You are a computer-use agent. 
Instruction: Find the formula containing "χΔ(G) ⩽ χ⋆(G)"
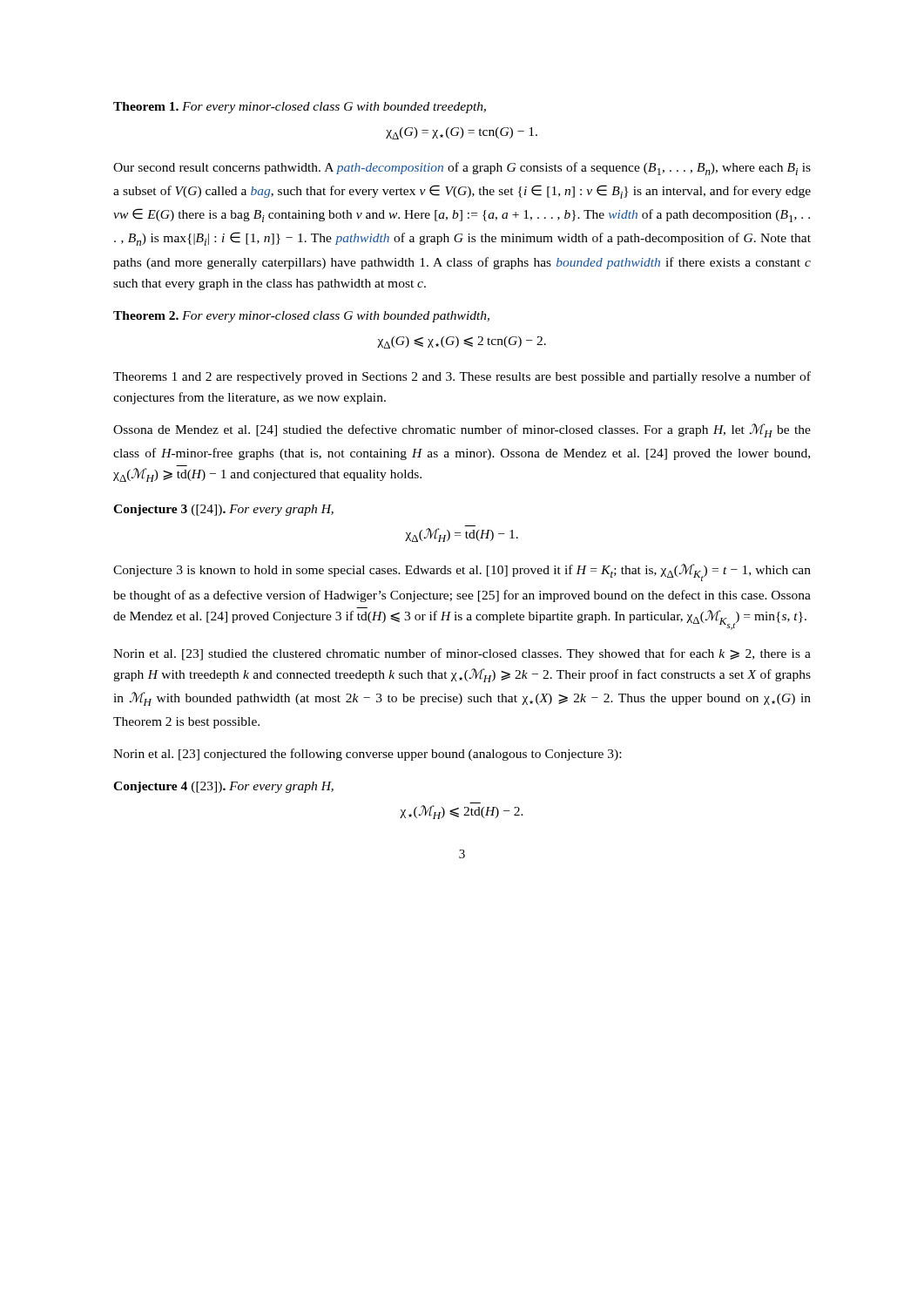462,342
